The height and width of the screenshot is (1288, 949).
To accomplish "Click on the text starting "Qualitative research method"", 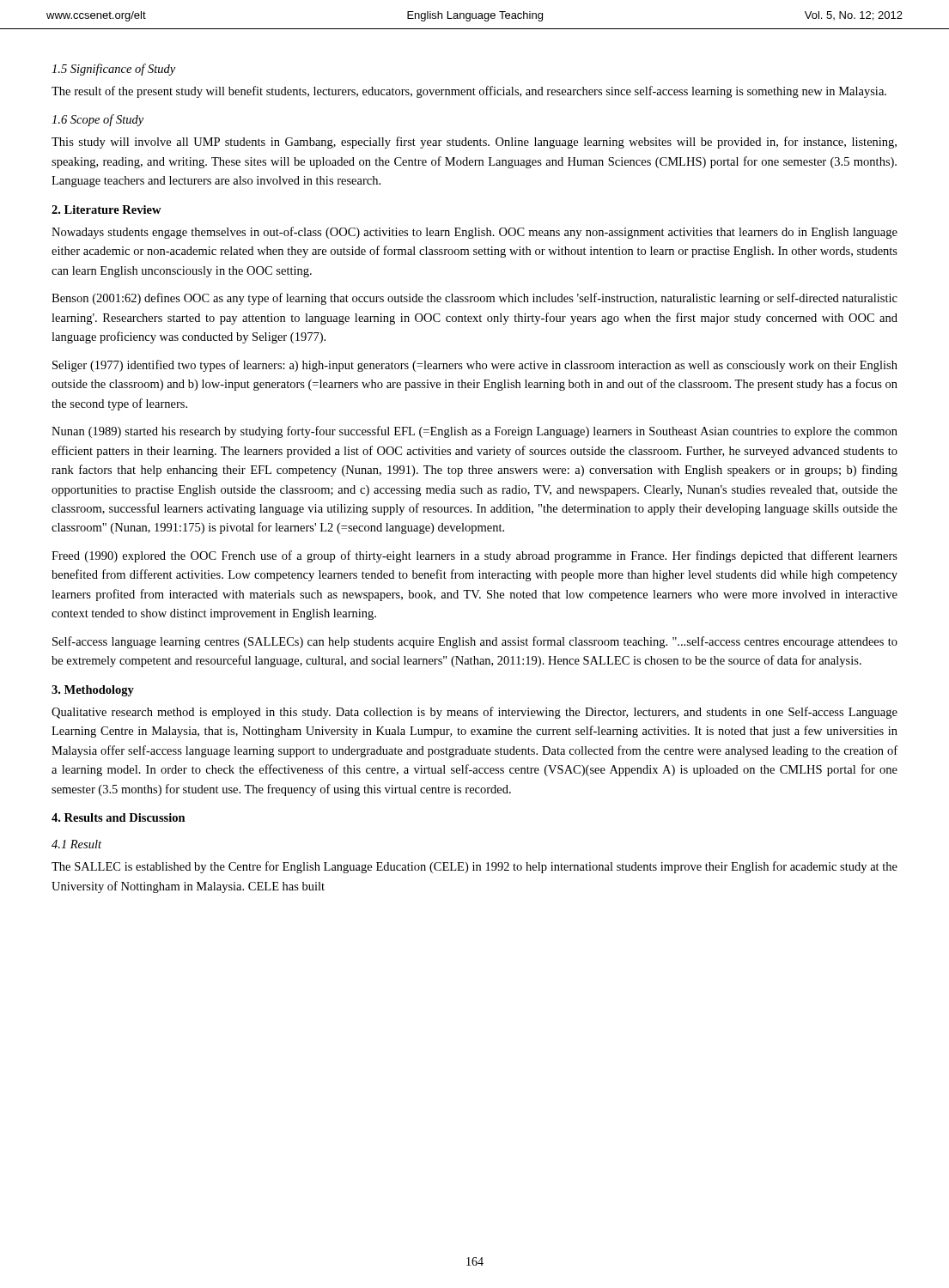I will click(474, 750).
